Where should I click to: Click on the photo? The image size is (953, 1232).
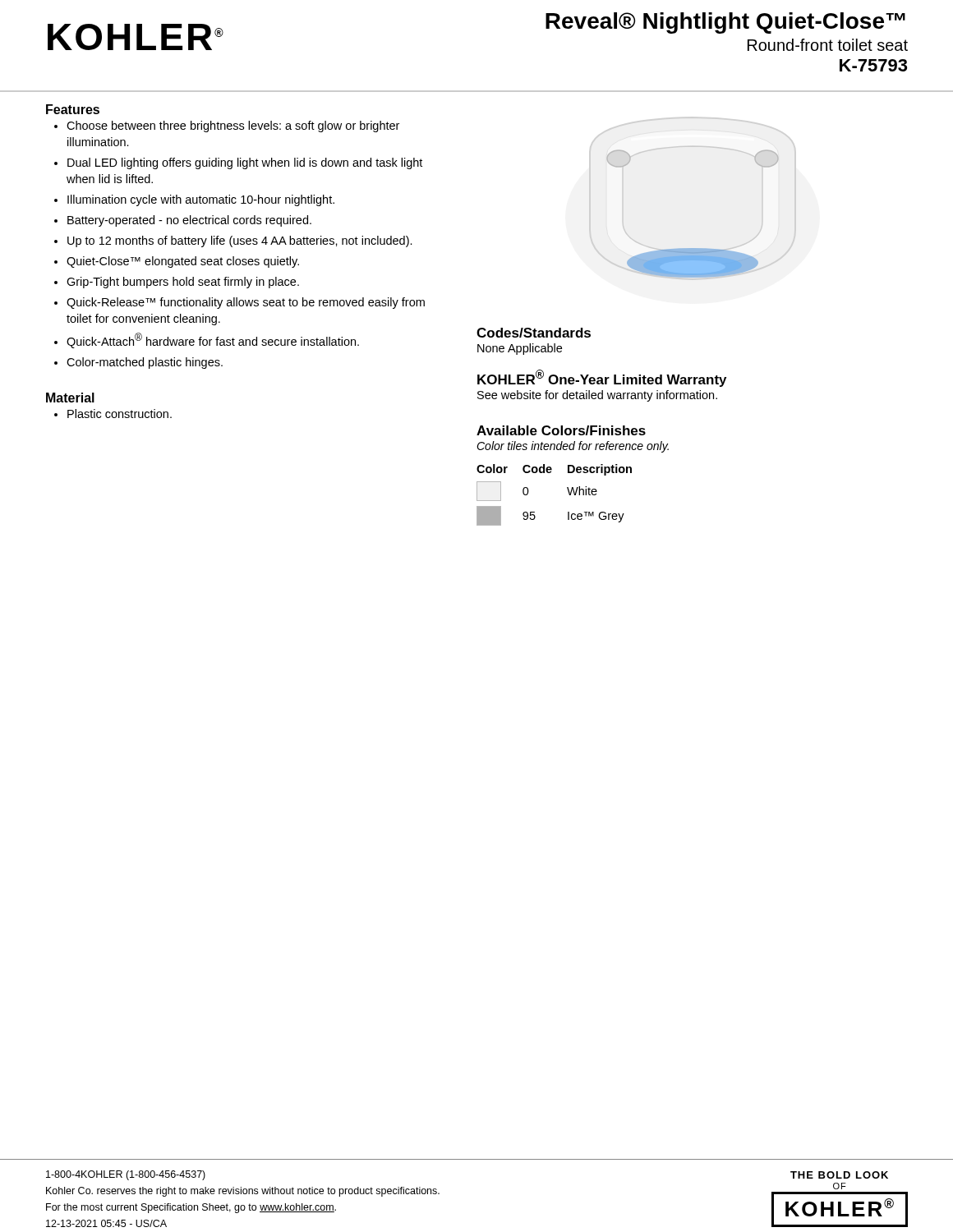point(692,207)
